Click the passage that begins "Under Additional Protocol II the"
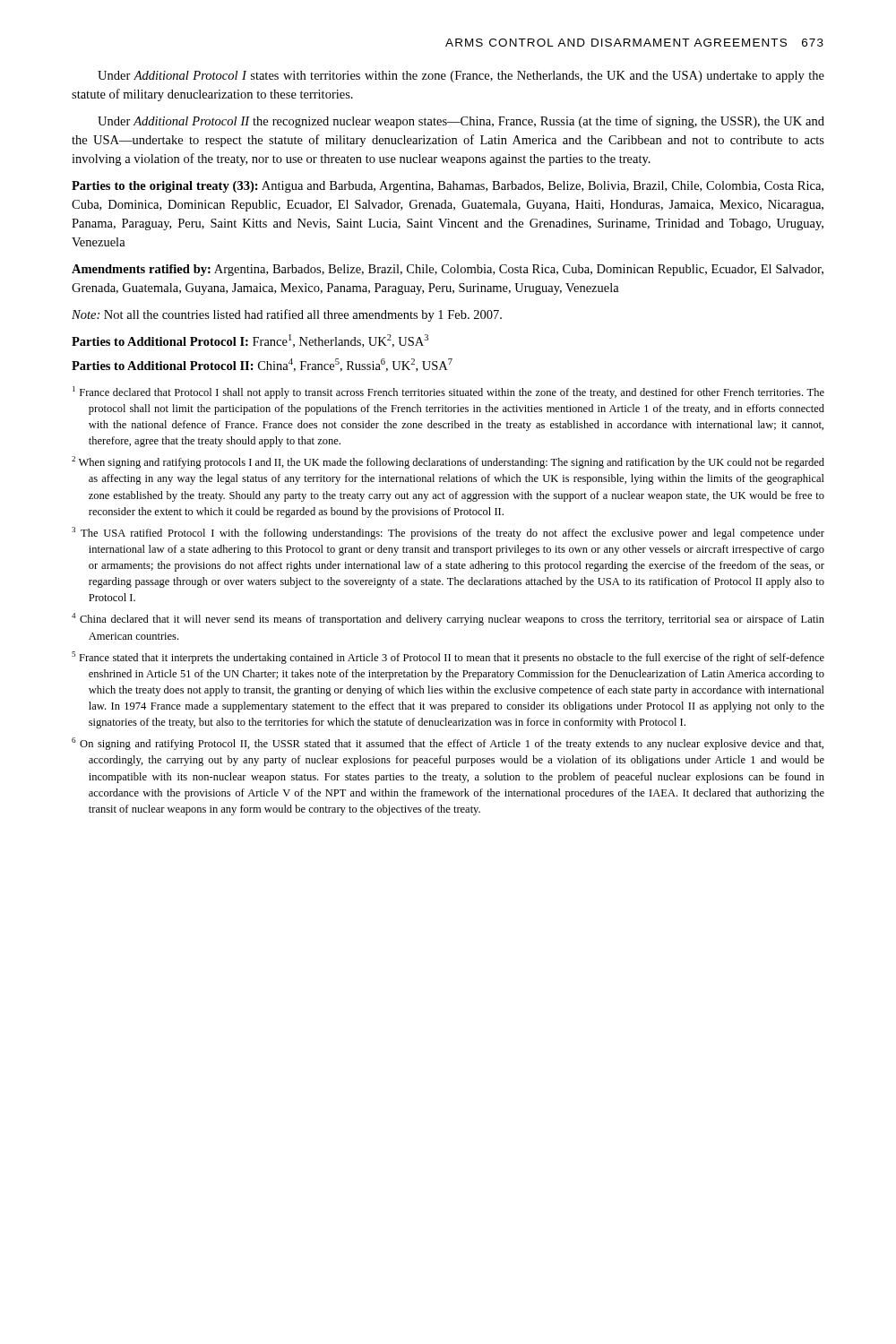The width and height of the screenshot is (896, 1344). pos(448,139)
